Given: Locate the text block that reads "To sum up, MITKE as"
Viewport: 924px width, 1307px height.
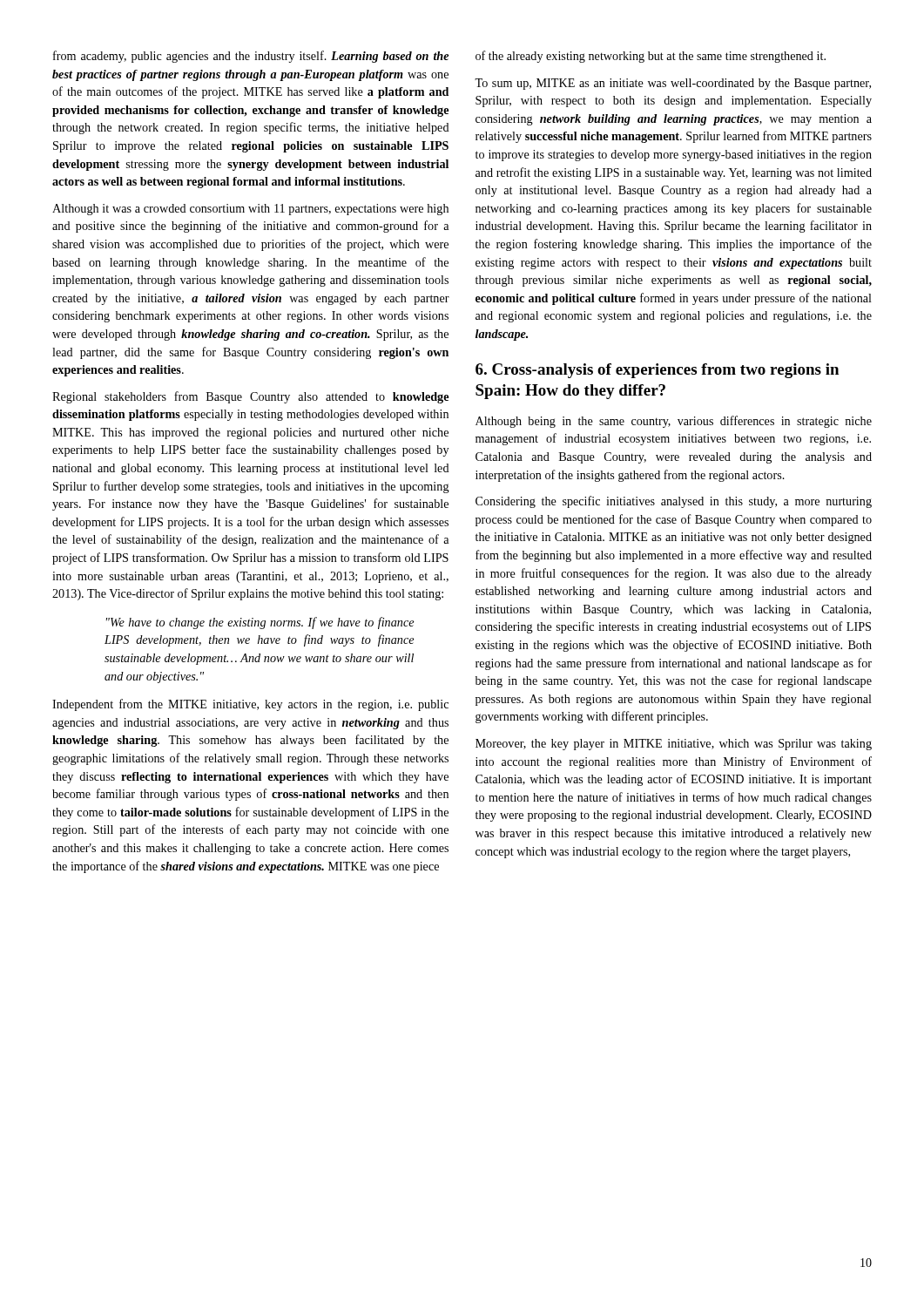Looking at the screenshot, I should click(x=673, y=208).
